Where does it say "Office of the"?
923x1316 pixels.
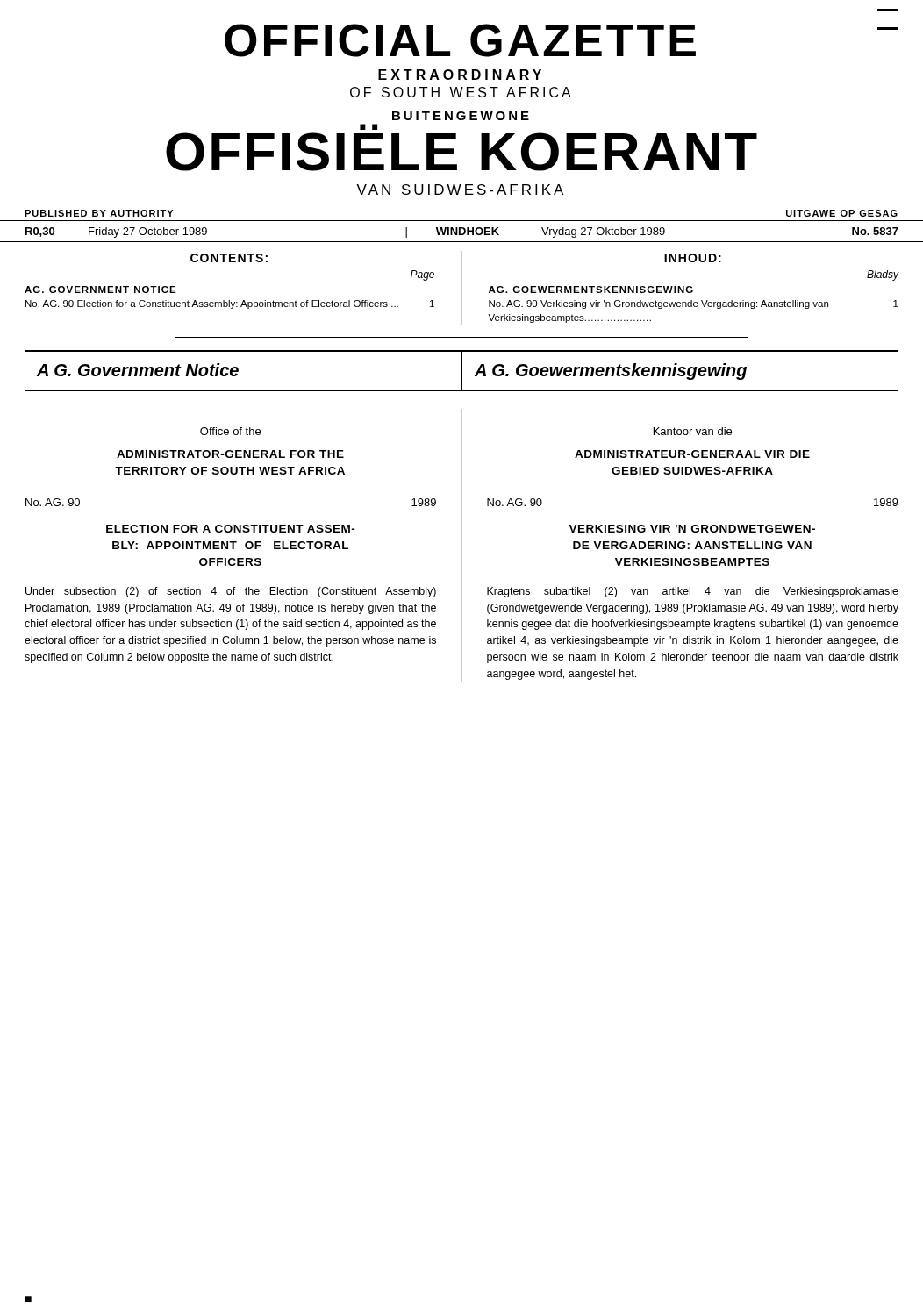231,432
